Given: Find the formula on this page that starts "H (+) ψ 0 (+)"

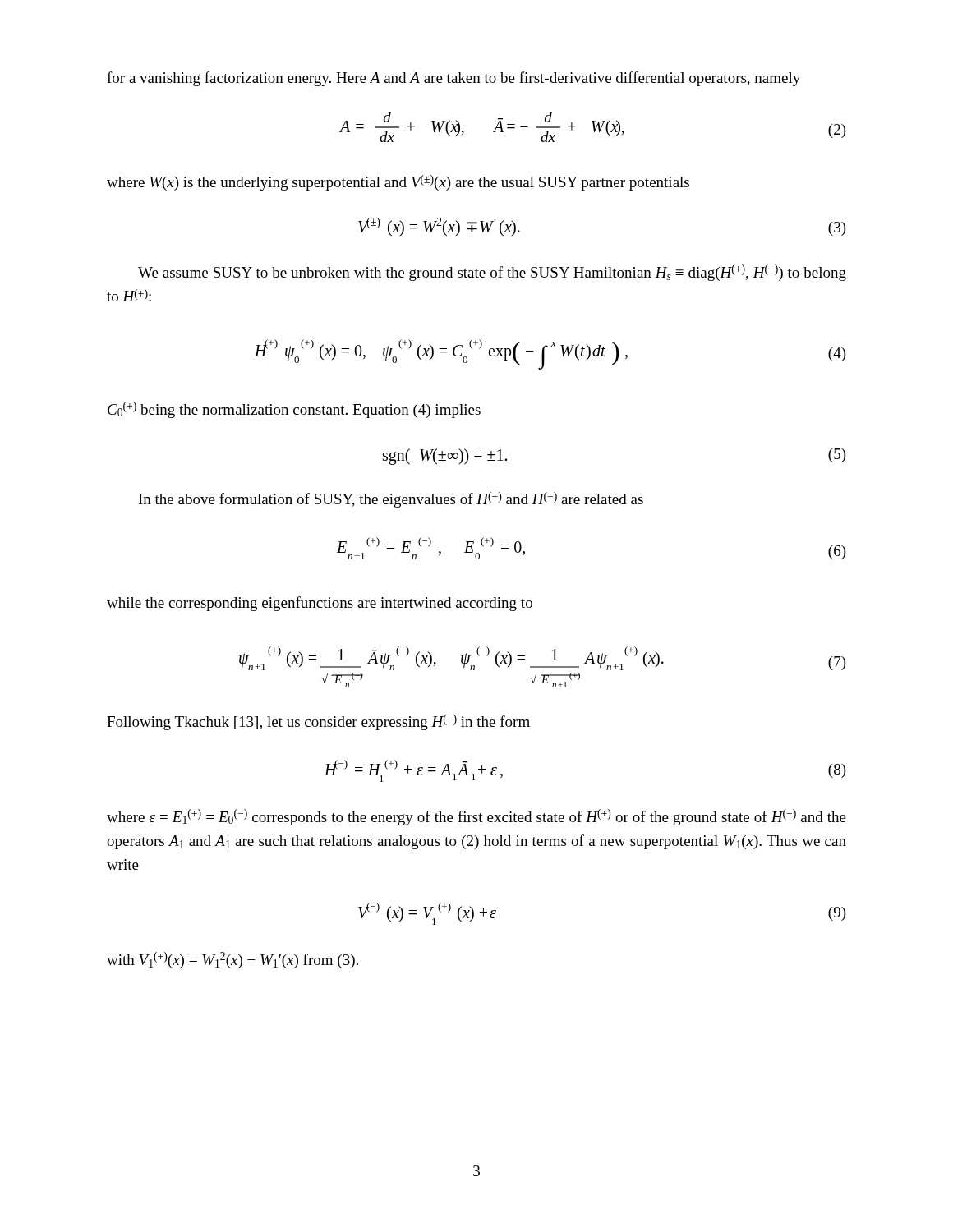Looking at the screenshot, I should [476, 353].
